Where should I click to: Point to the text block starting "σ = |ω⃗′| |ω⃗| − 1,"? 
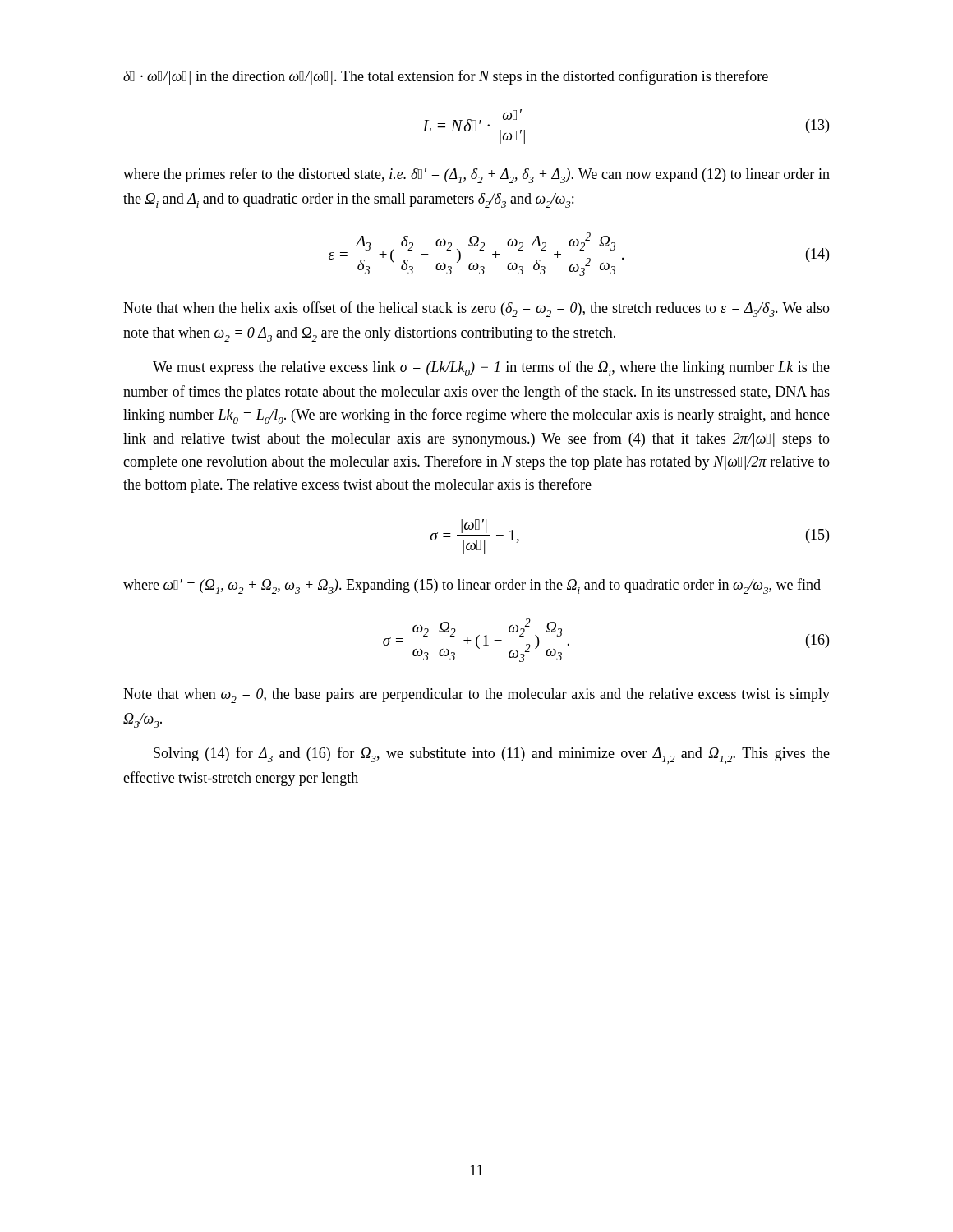click(x=474, y=535)
